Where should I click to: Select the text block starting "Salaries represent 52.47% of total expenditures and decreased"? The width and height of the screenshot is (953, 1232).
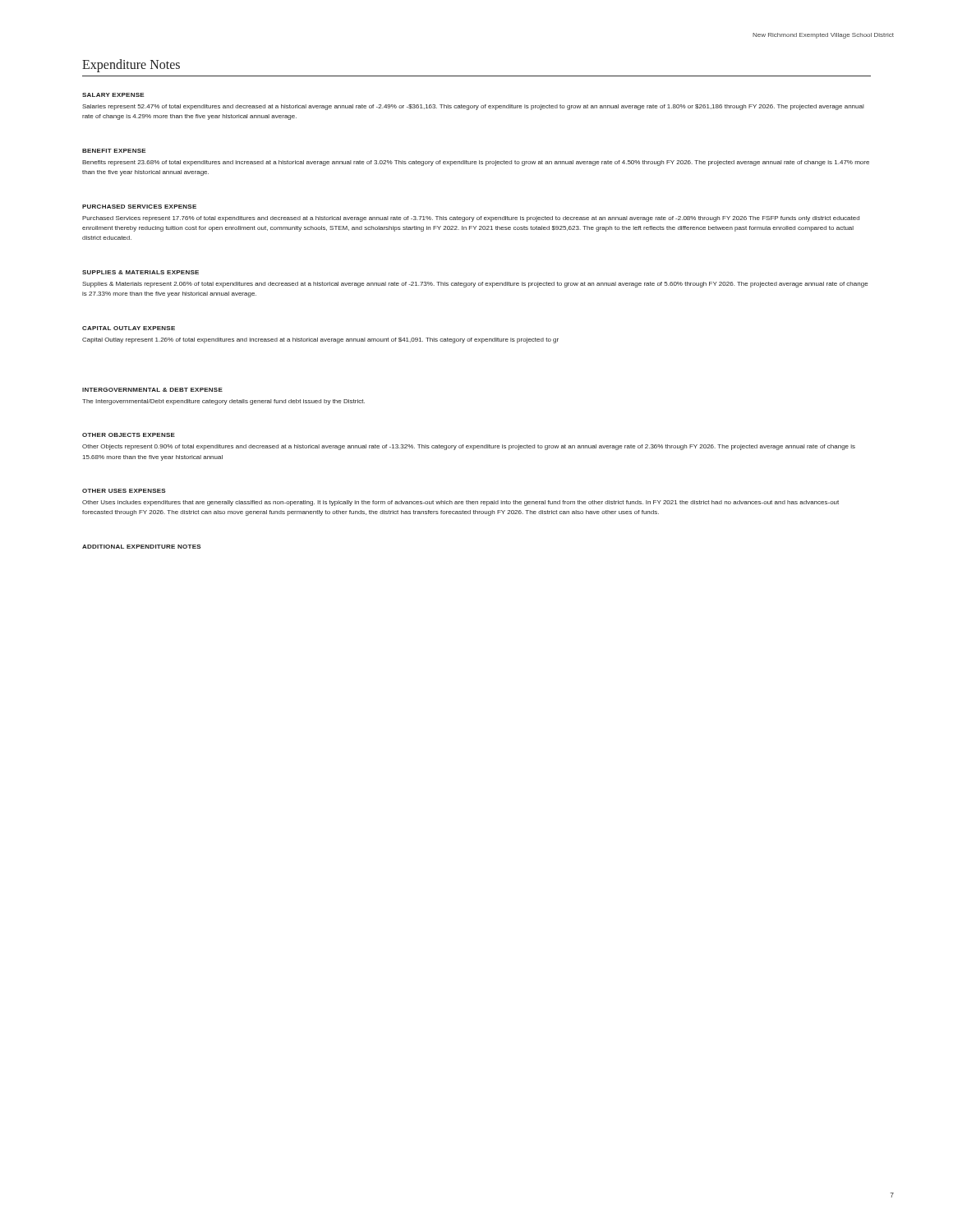[x=473, y=111]
